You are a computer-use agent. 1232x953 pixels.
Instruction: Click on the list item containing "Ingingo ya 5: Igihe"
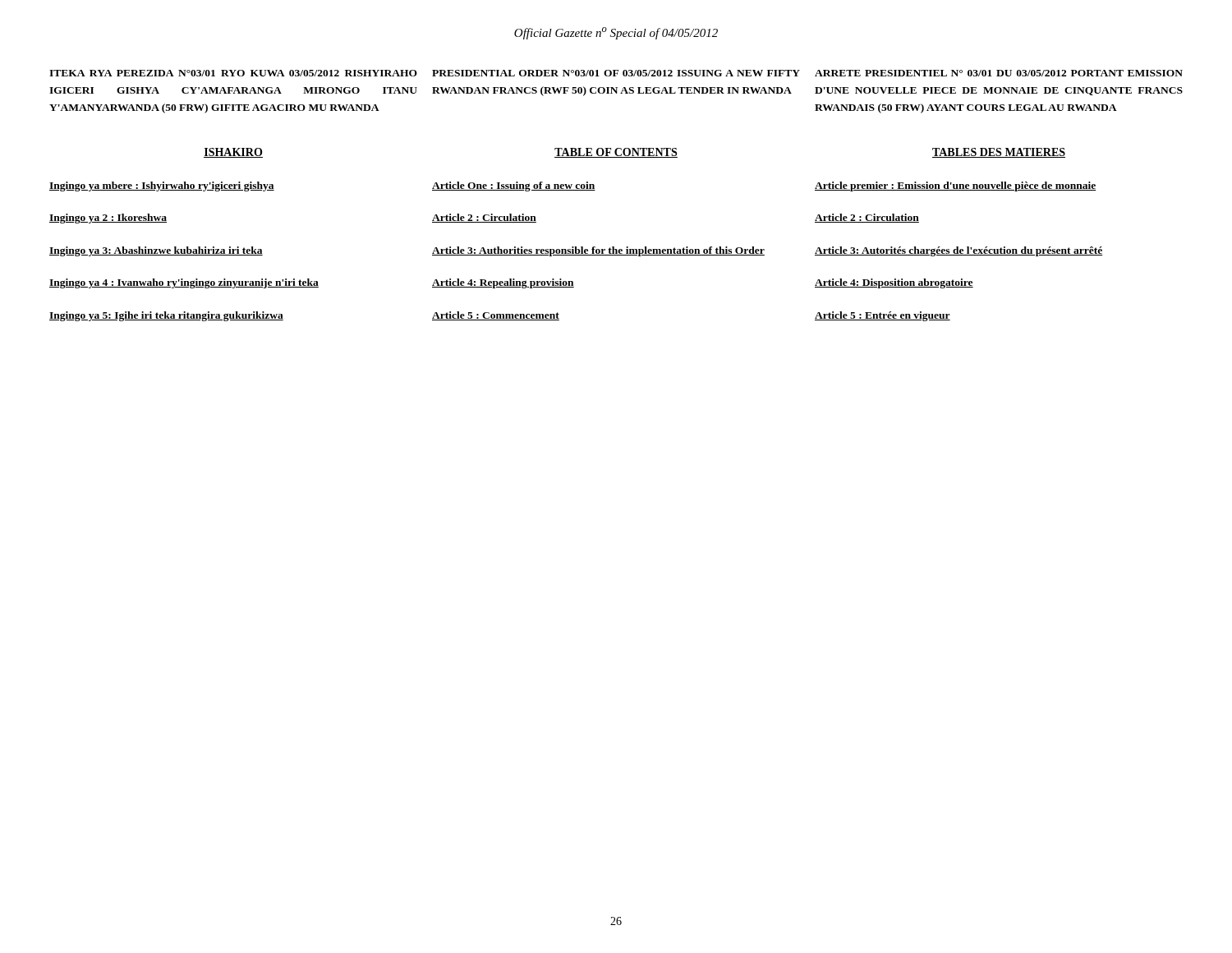pyautogui.click(x=166, y=315)
